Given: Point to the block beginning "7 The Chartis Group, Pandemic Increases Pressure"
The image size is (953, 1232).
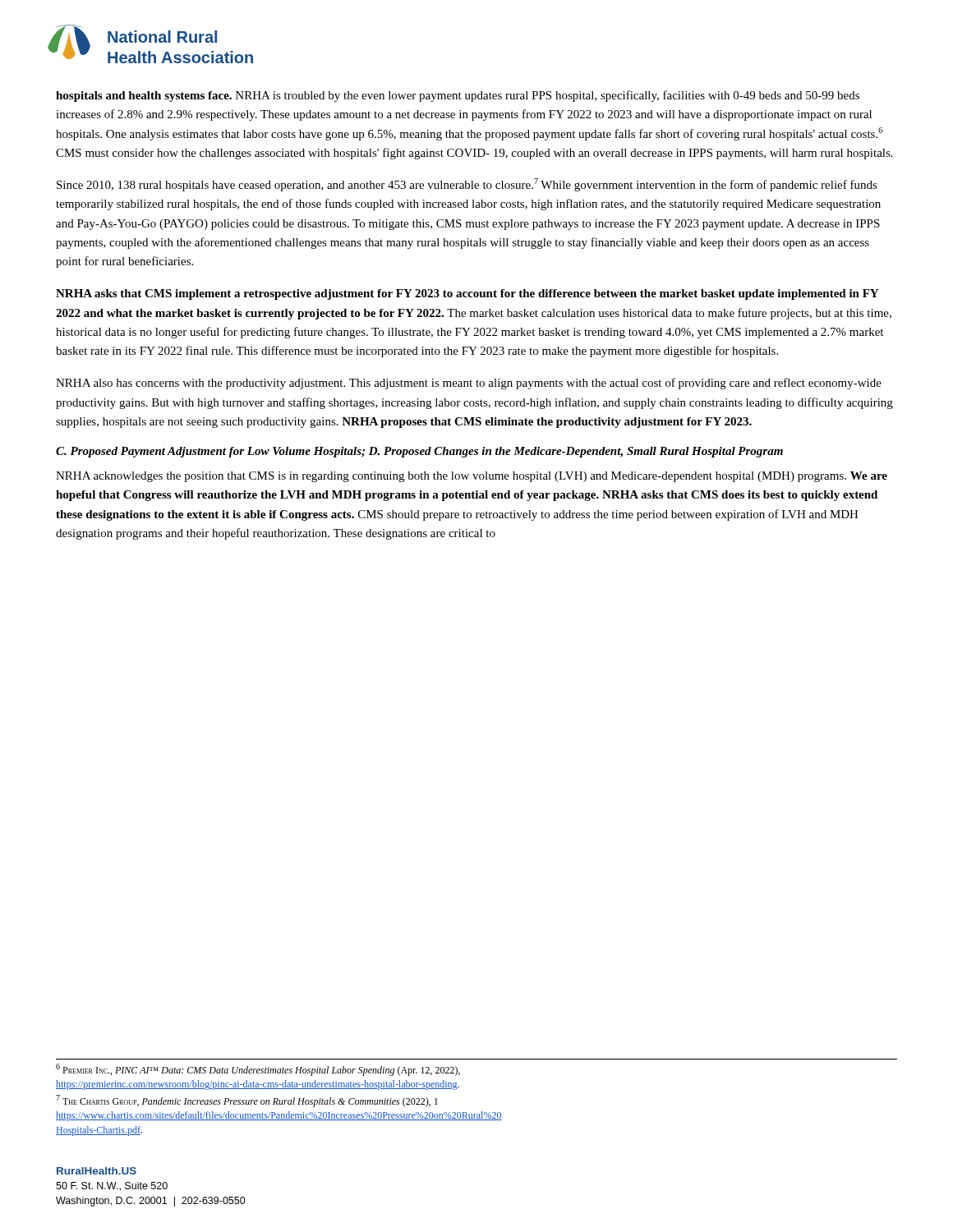Looking at the screenshot, I should [x=279, y=1115].
